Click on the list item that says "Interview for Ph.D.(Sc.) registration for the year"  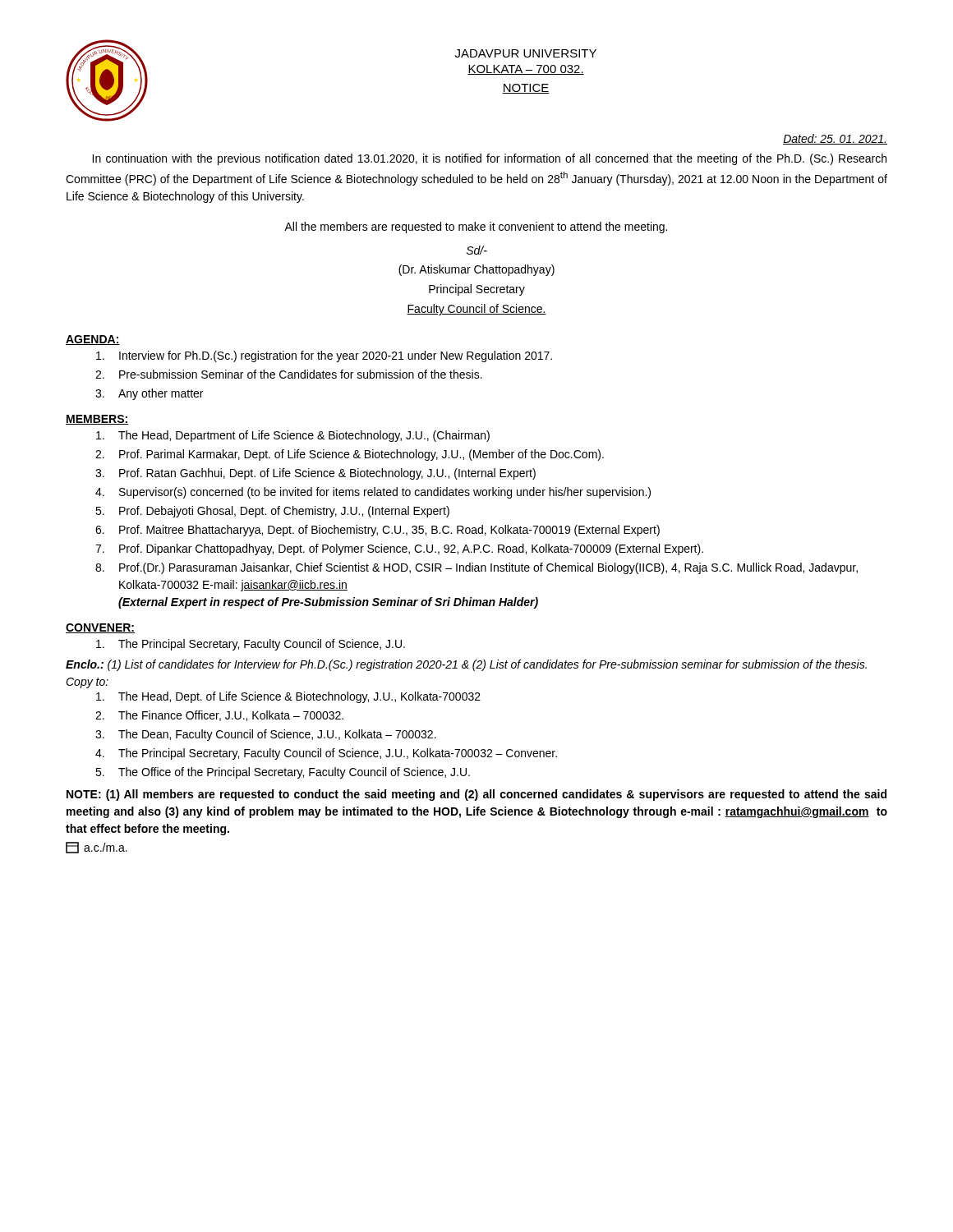(x=491, y=356)
